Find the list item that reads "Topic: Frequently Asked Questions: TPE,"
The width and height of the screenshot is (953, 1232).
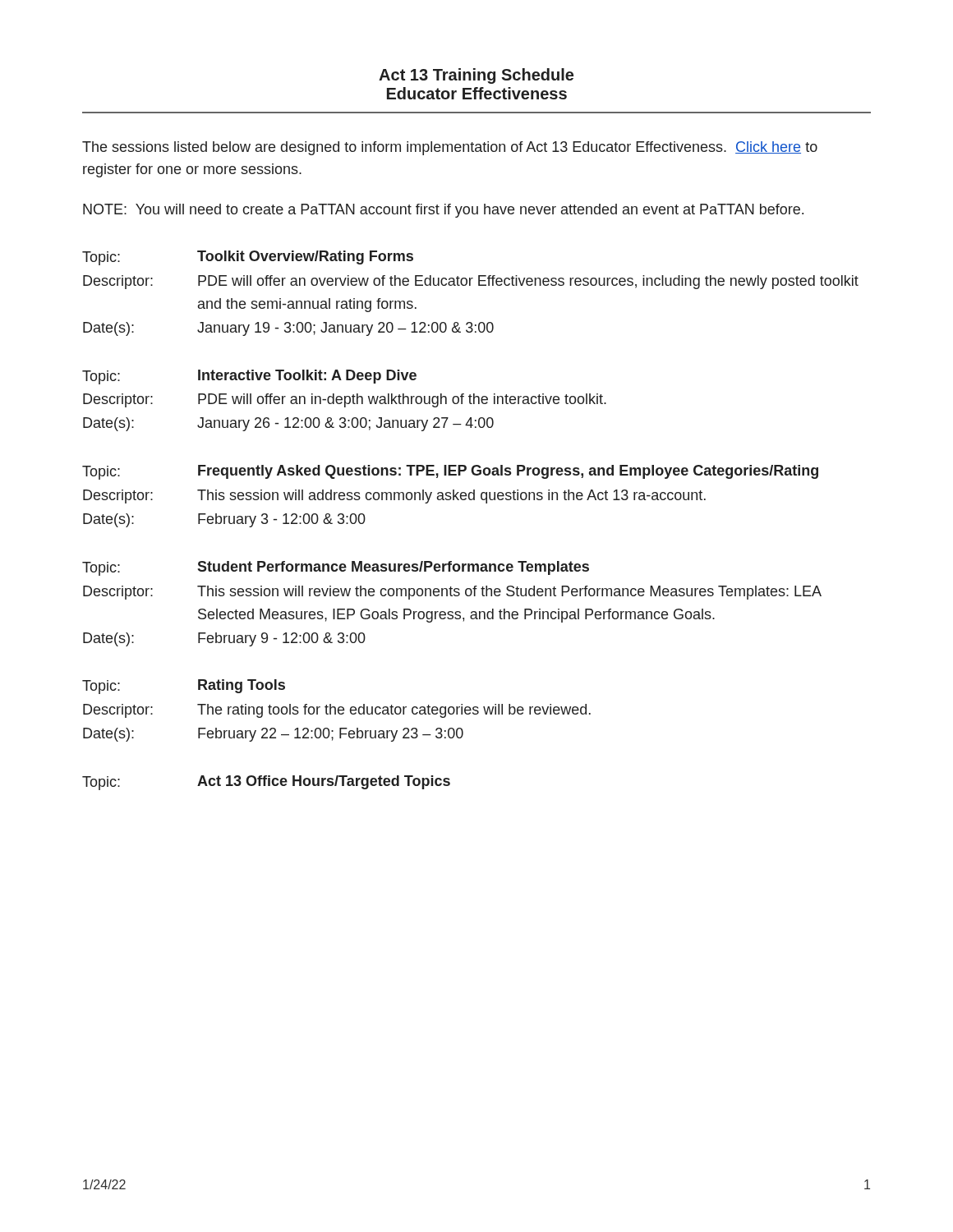click(476, 496)
